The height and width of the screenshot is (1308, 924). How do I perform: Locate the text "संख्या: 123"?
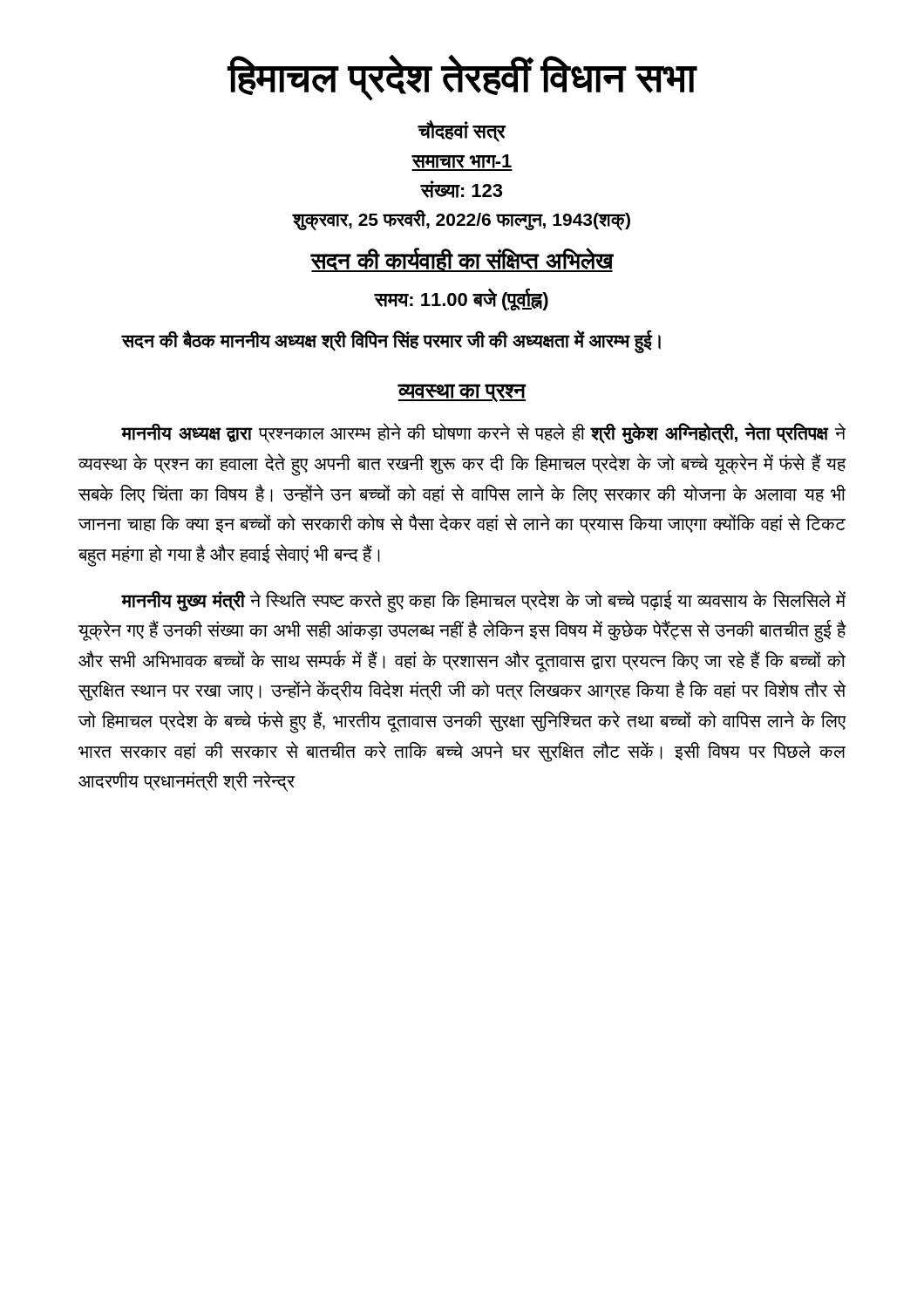(462, 190)
